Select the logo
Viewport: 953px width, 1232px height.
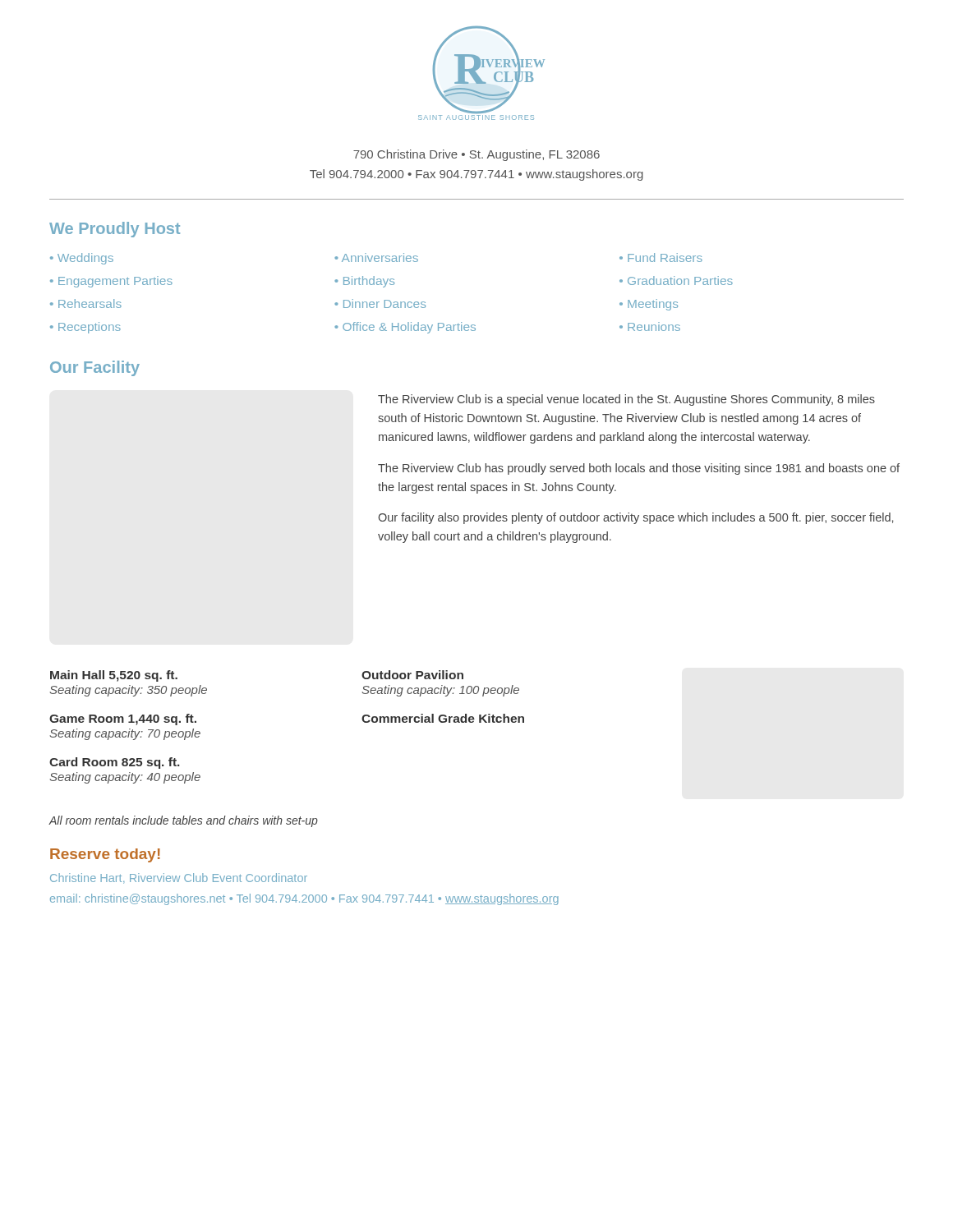coord(476,72)
